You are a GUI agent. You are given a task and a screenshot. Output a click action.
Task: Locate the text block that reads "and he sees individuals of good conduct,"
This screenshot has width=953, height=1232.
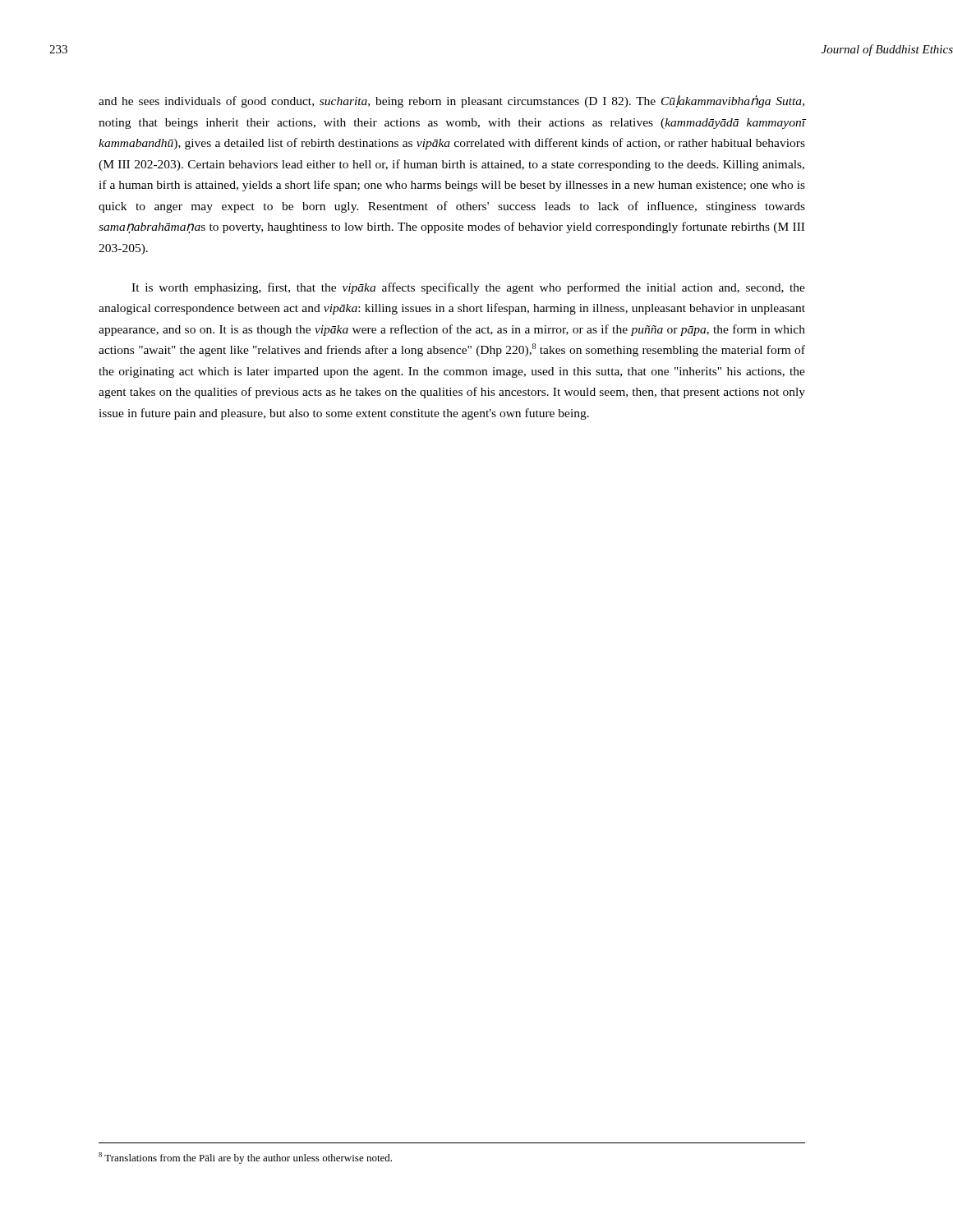click(x=452, y=174)
